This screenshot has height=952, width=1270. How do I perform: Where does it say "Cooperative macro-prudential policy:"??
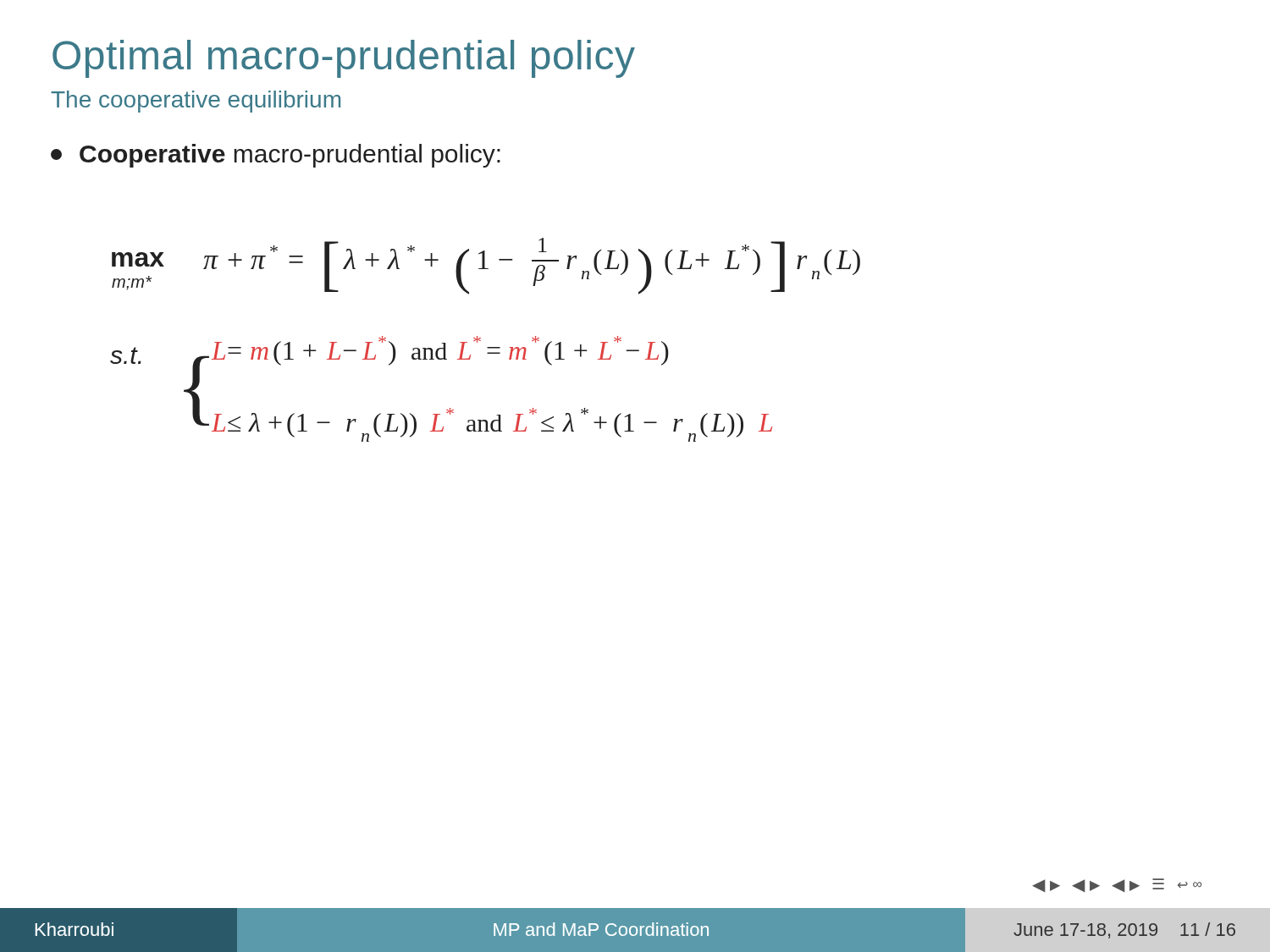click(x=277, y=154)
